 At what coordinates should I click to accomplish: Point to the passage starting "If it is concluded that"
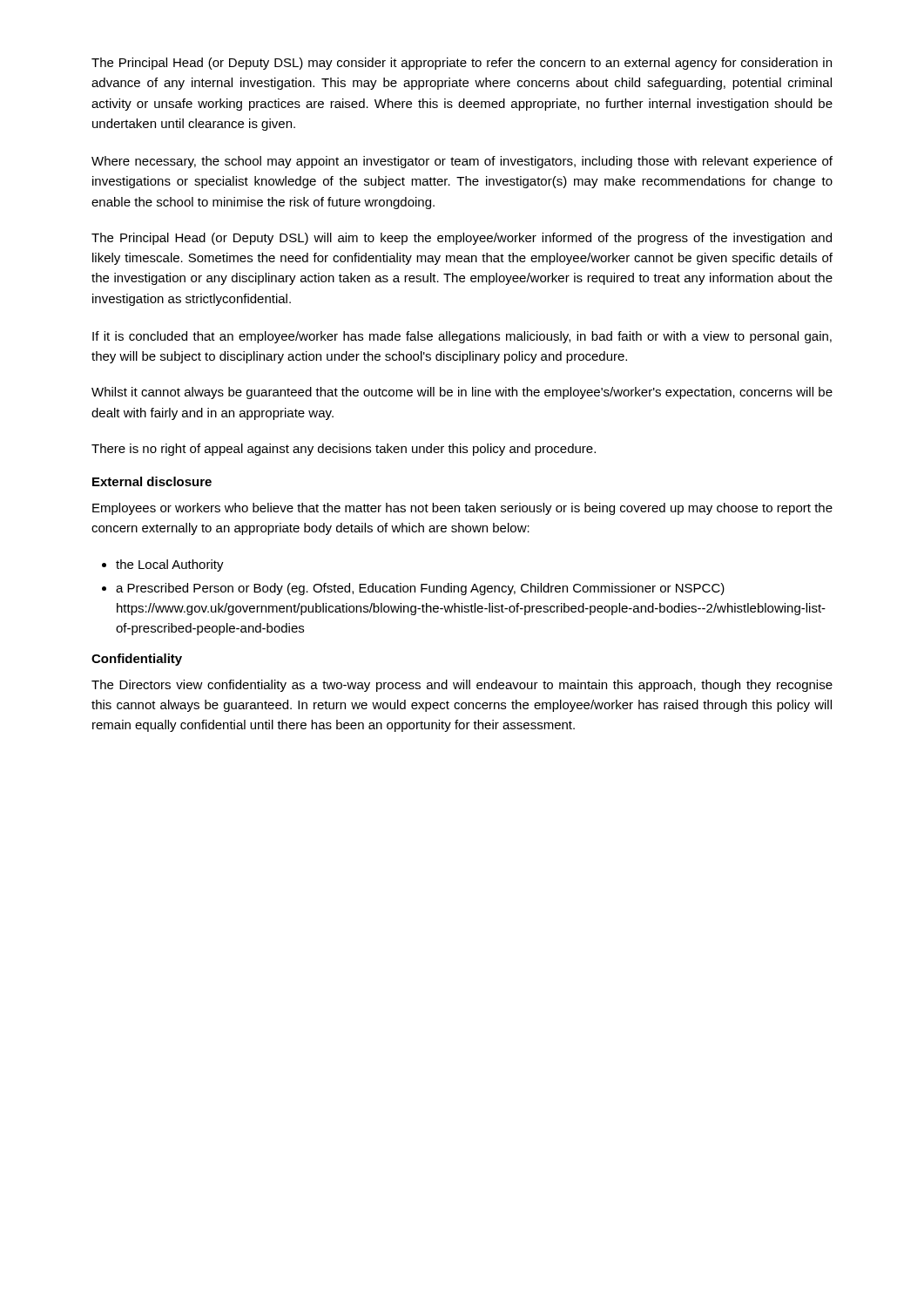tap(462, 346)
